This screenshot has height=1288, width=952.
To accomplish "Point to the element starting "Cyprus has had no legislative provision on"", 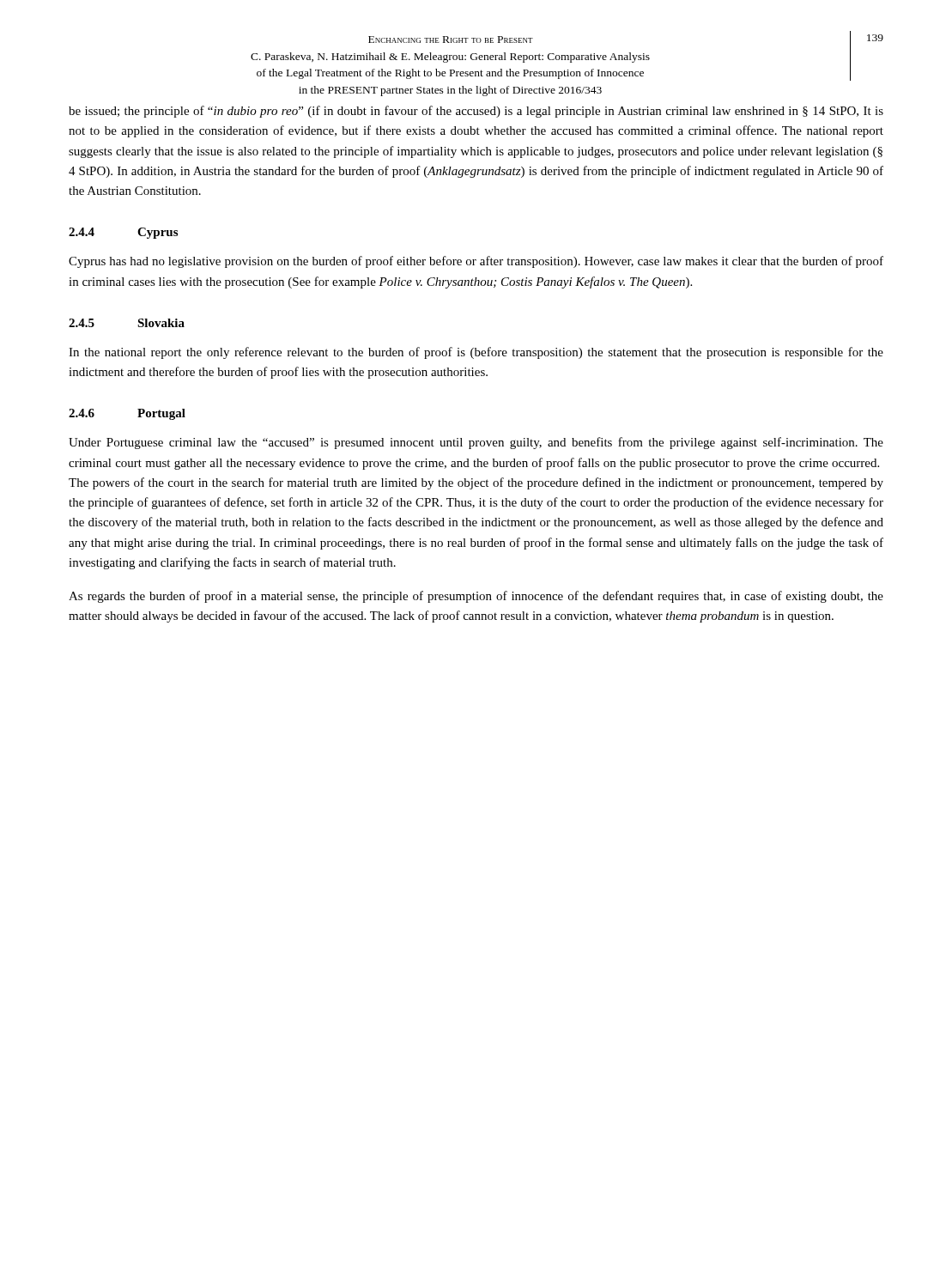I will 476,271.
